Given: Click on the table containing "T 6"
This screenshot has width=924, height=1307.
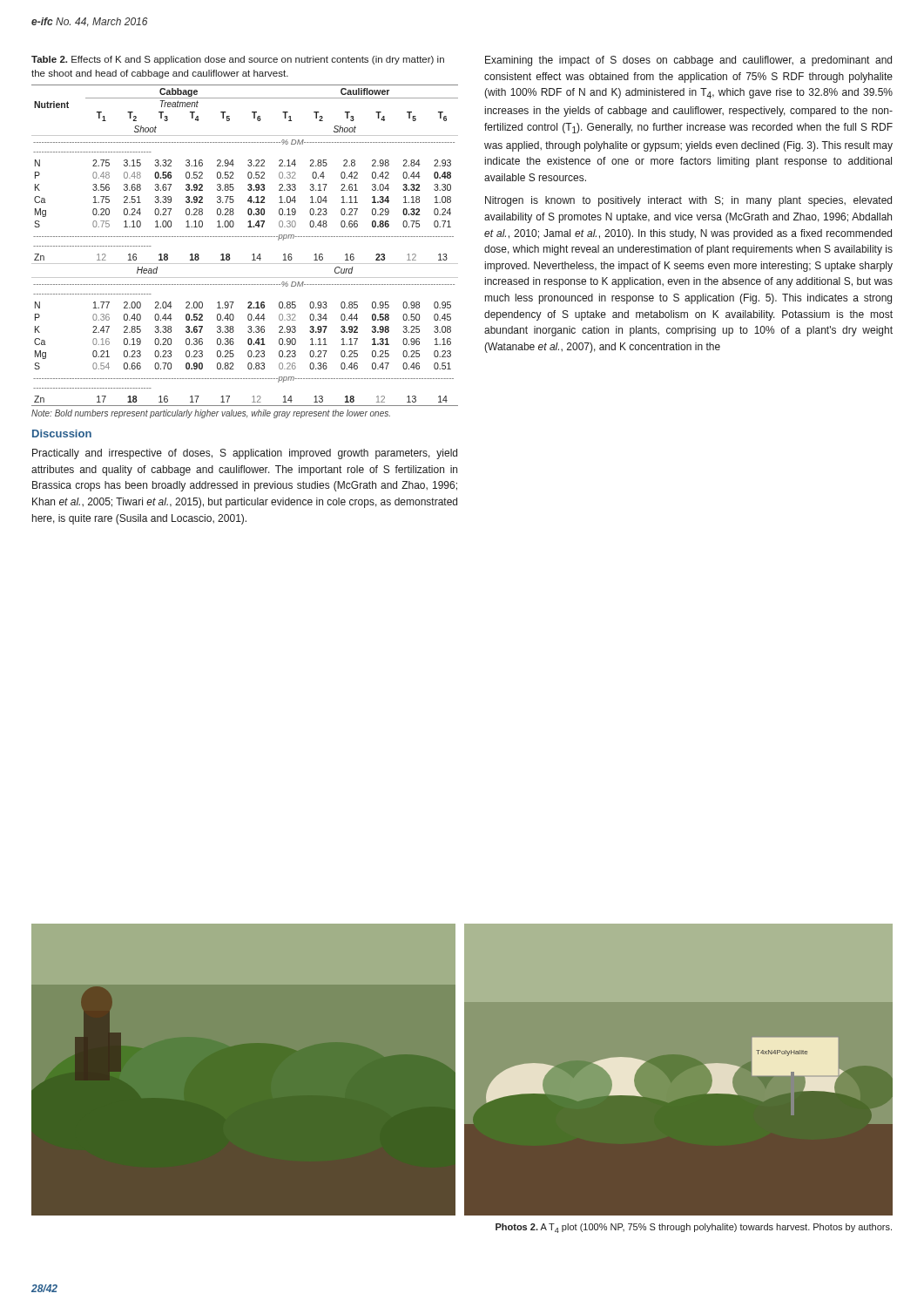Looking at the screenshot, I should tap(245, 252).
